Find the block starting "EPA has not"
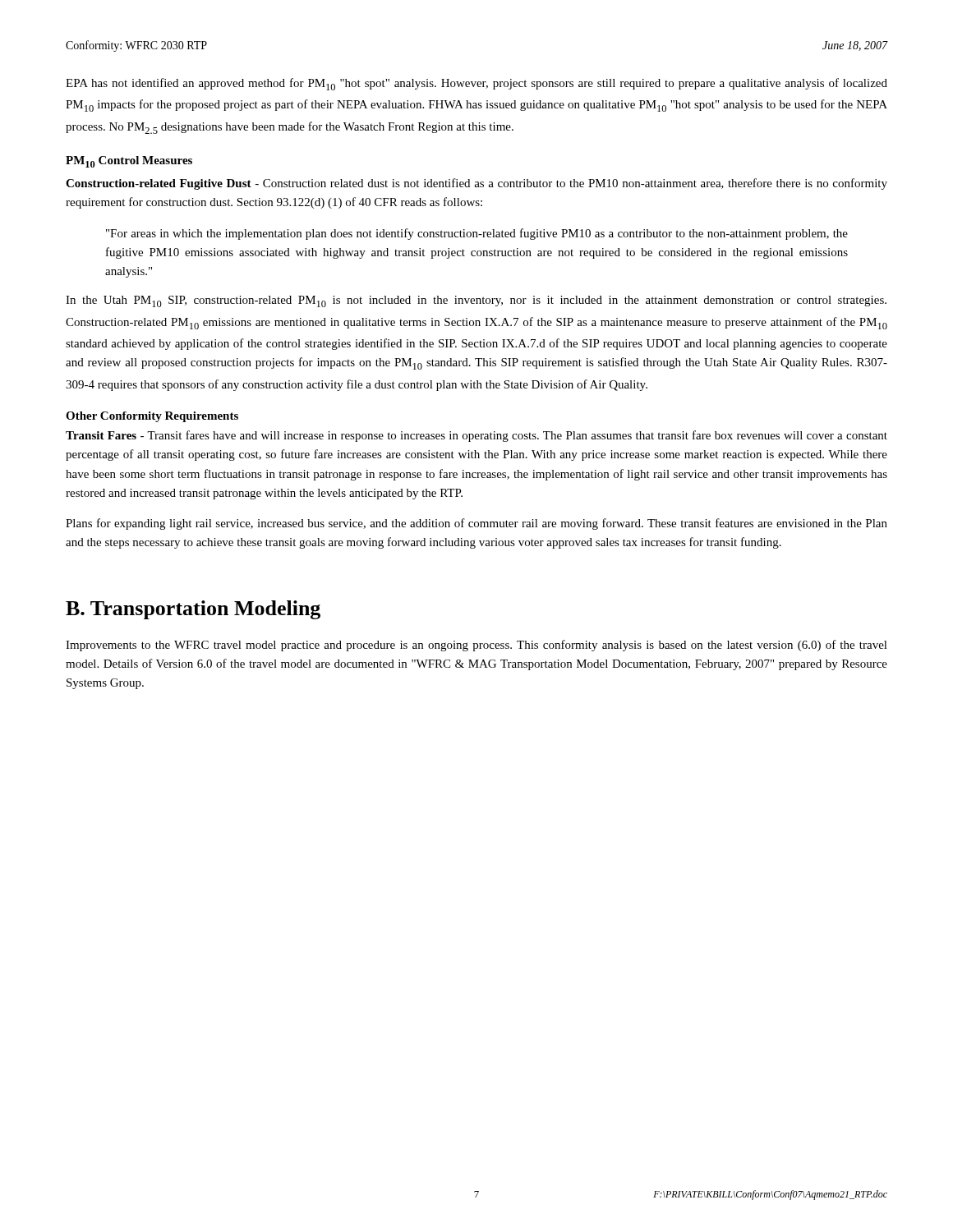Screen dimensions: 1232x953 click(476, 106)
